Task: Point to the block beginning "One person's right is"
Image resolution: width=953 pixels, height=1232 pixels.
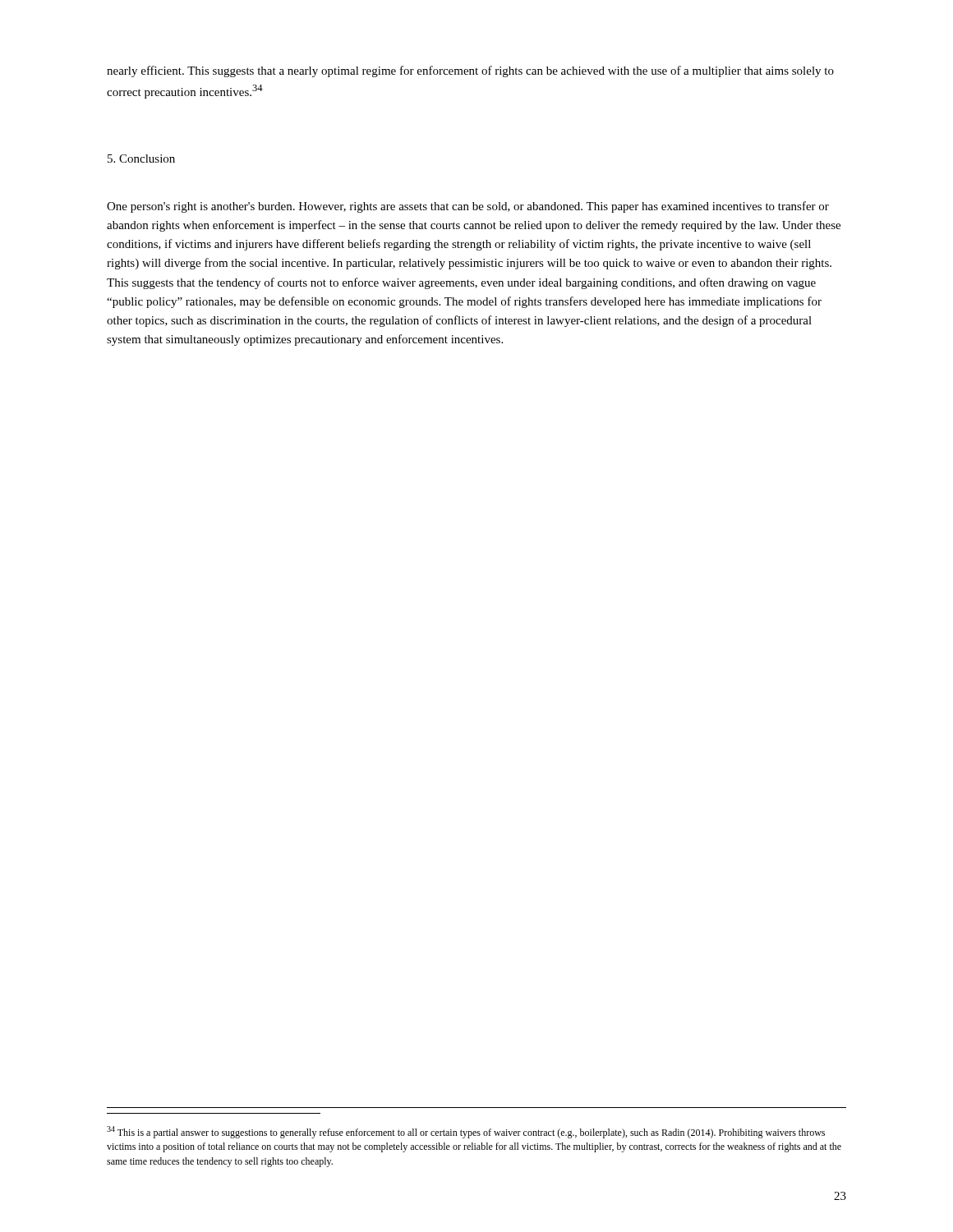Action: point(476,273)
